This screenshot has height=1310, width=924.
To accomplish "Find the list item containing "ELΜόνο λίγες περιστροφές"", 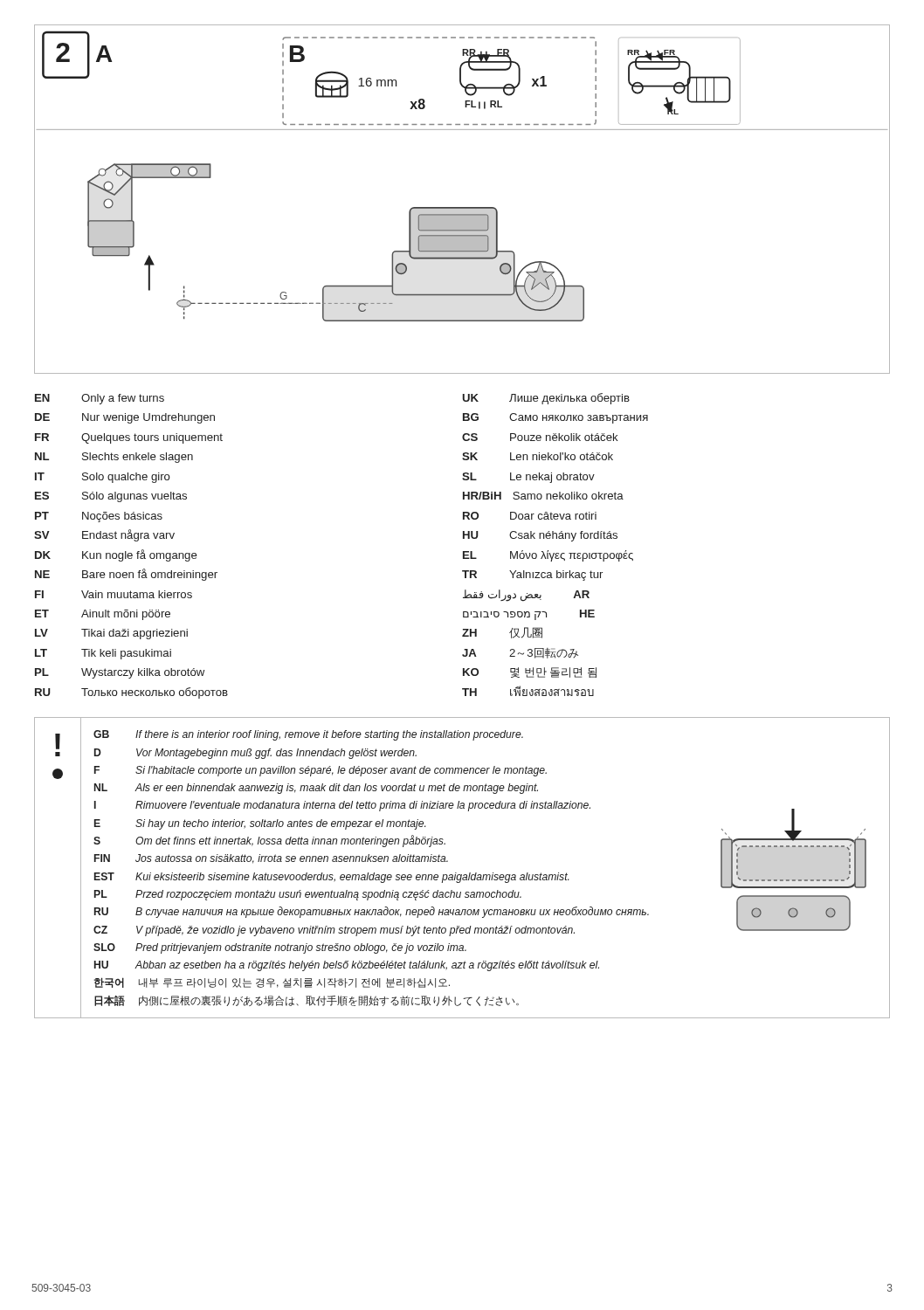I will (548, 555).
